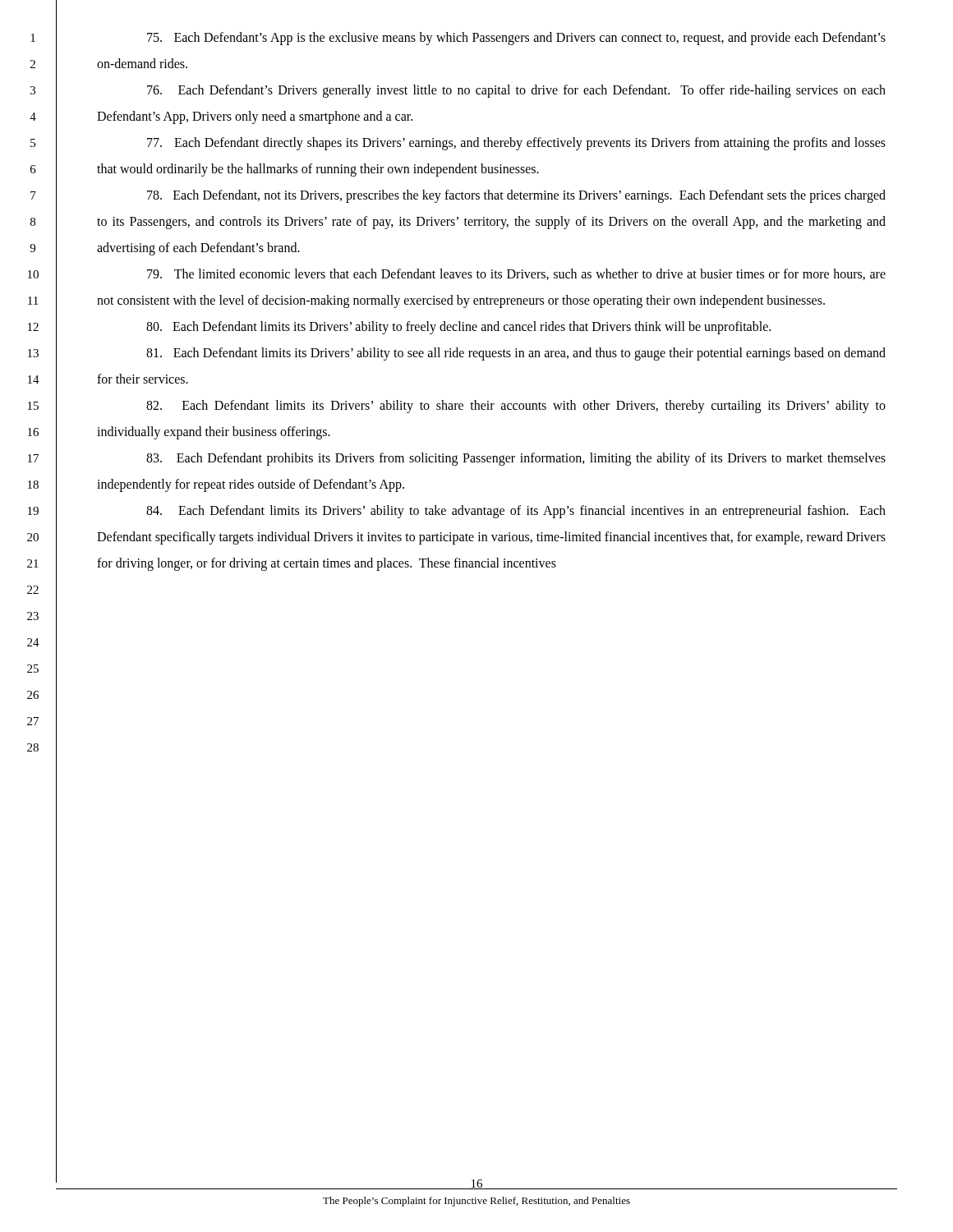Click on the element starting "84. Each Defendant limits its Drivers’ ability to"
Image resolution: width=953 pixels, height=1232 pixels.
491,537
